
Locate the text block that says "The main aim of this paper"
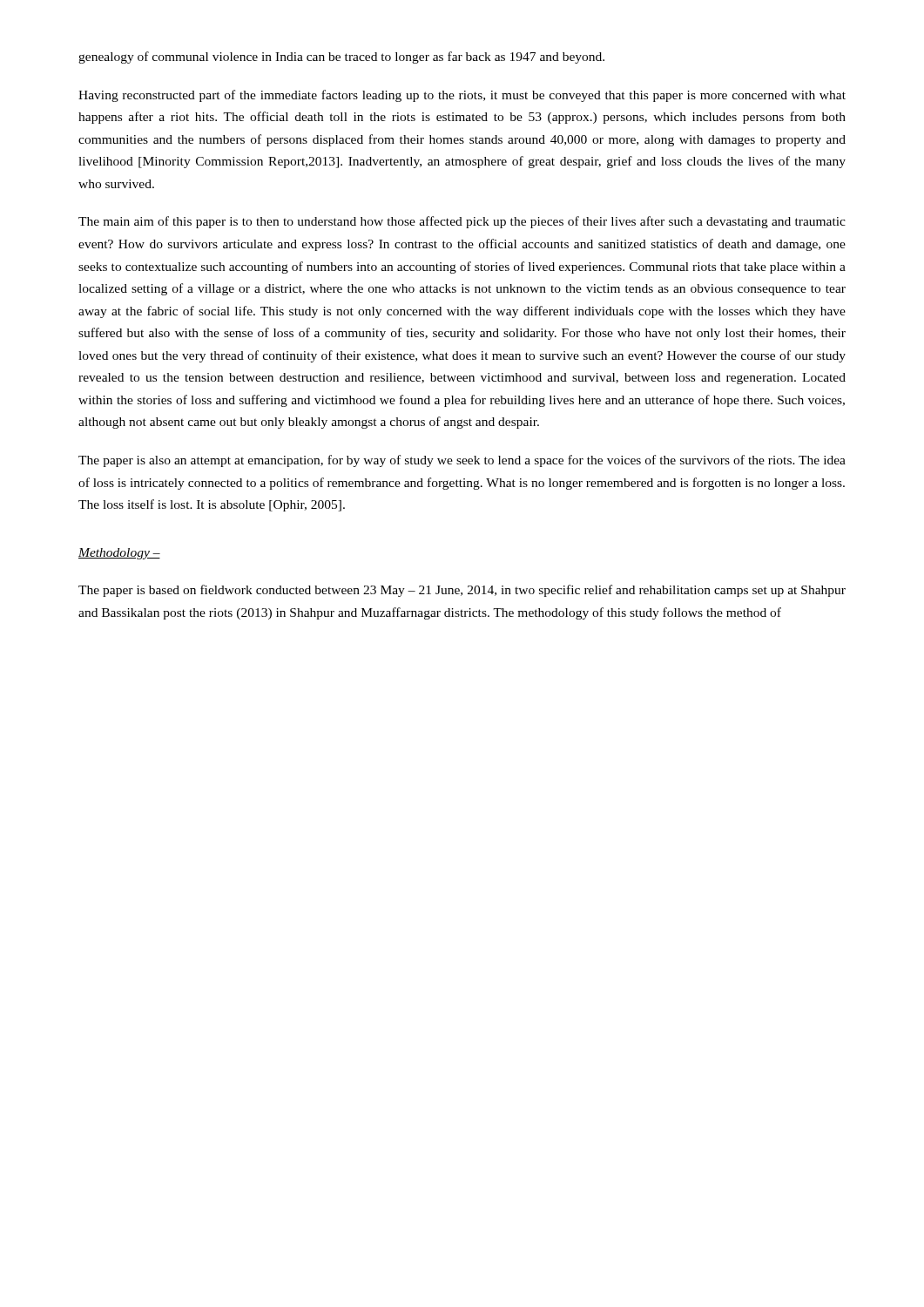pyautogui.click(x=462, y=321)
